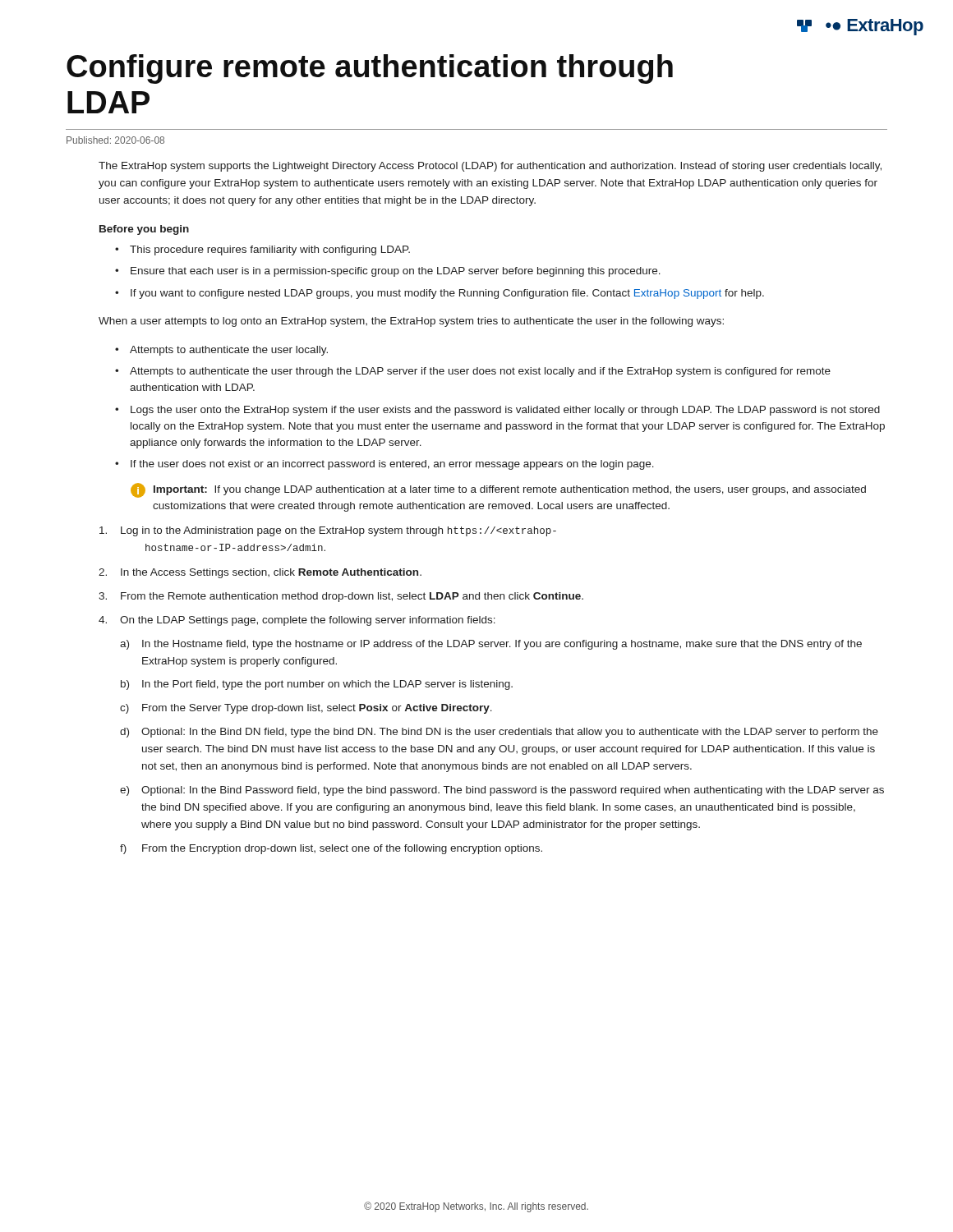This screenshot has width=953, height=1232.
Task: Point to the region starting "Log in to the Administration page"
Action: coord(328,540)
